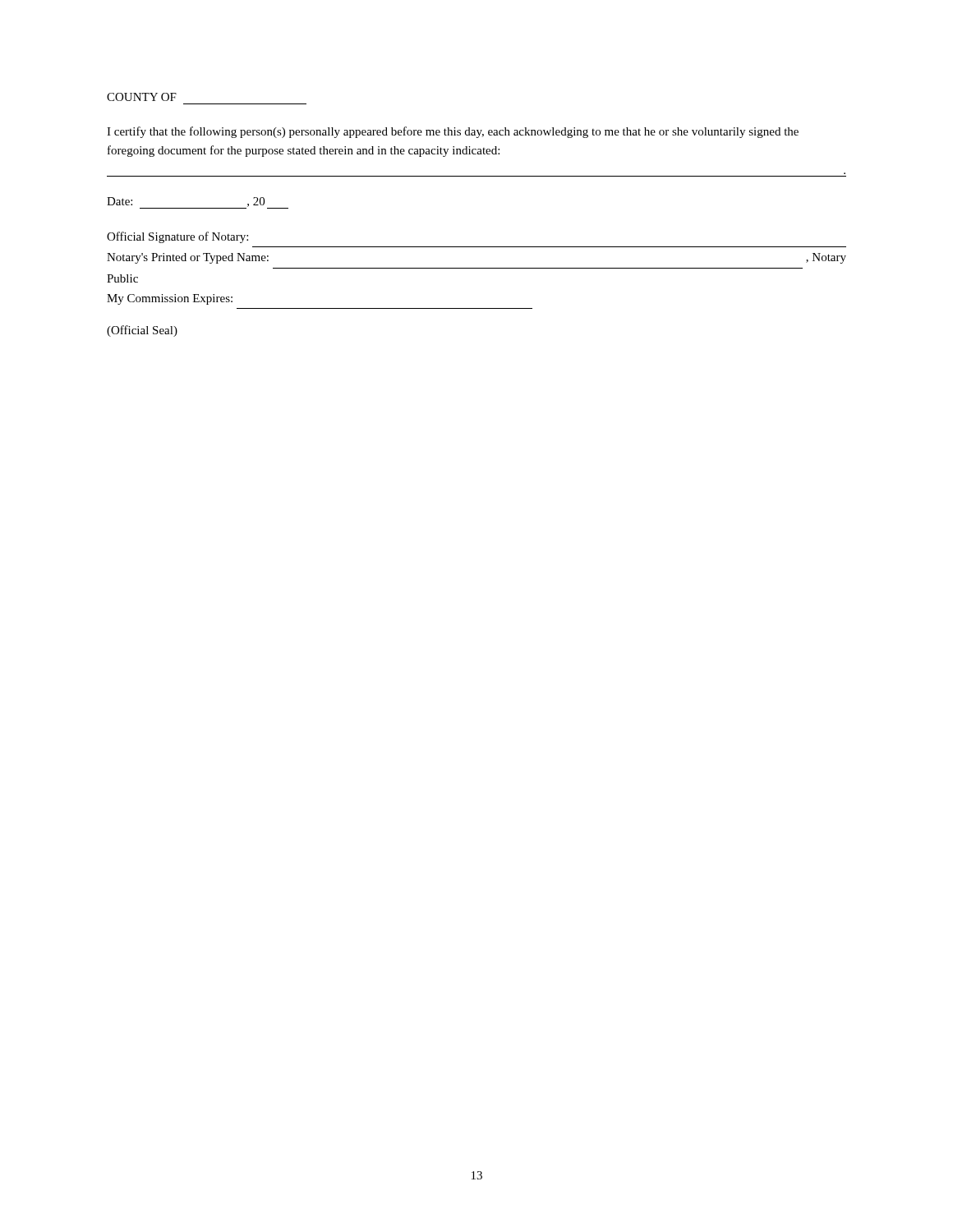This screenshot has height=1232, width=953.
Task: Find the text block containing "I certify that the following person(s) personally appeared"
Action: (x=453, y=141)
